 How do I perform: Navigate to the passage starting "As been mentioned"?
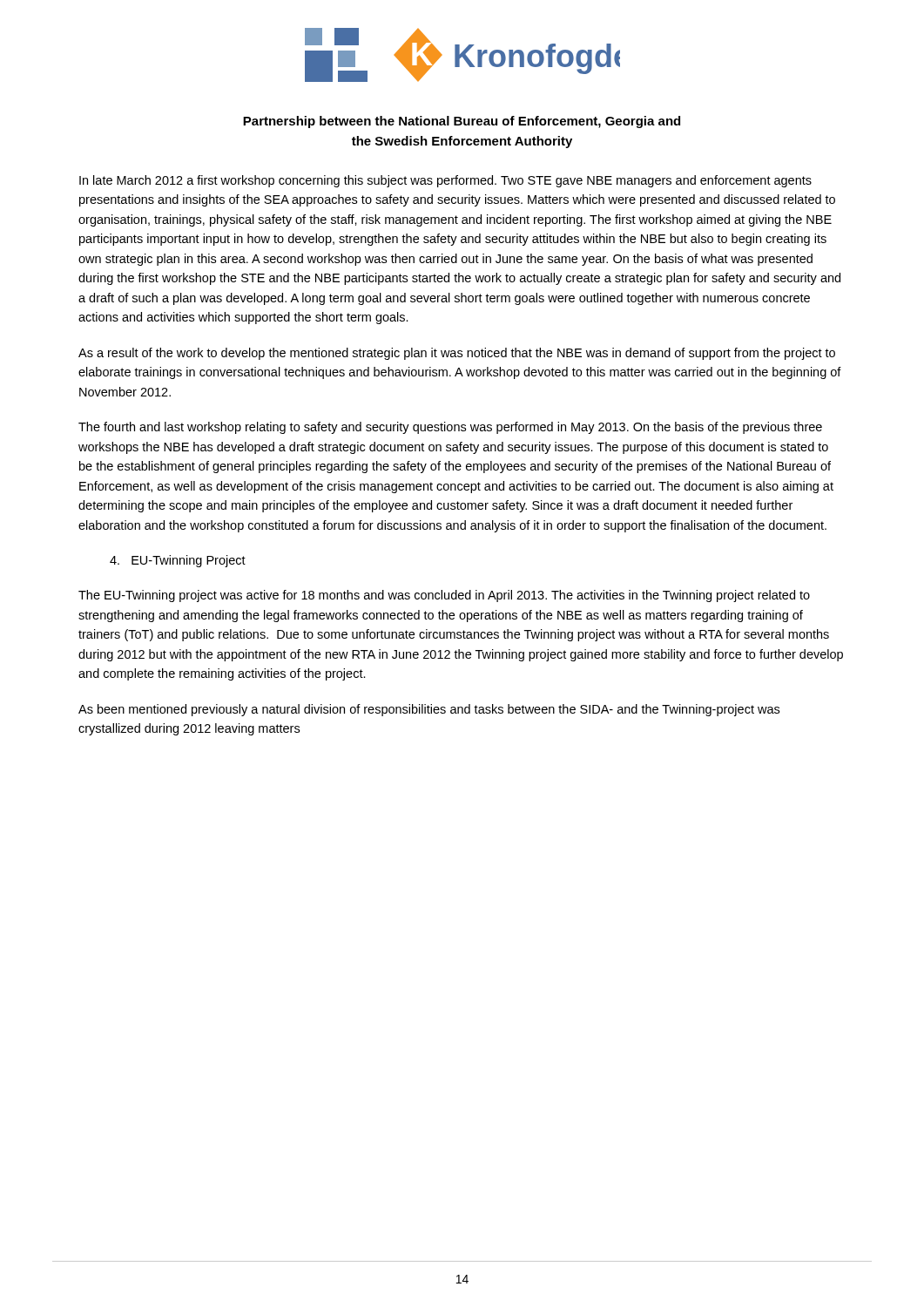(429, 719)
